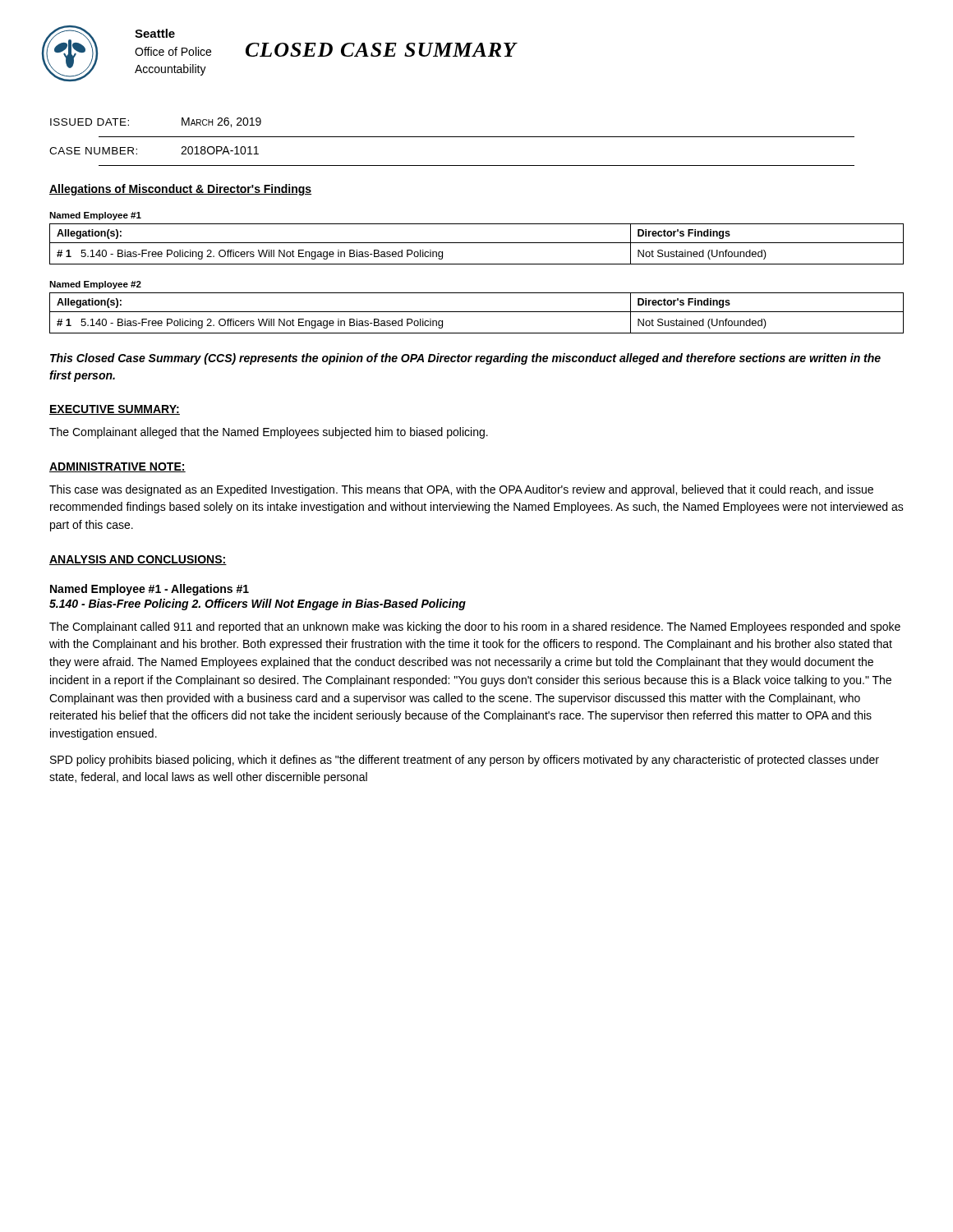Locate the text that reads "ISSUED DATE: March 26, 2019"
Viewport: 953px width, 1232px height.
pos(87,122)
